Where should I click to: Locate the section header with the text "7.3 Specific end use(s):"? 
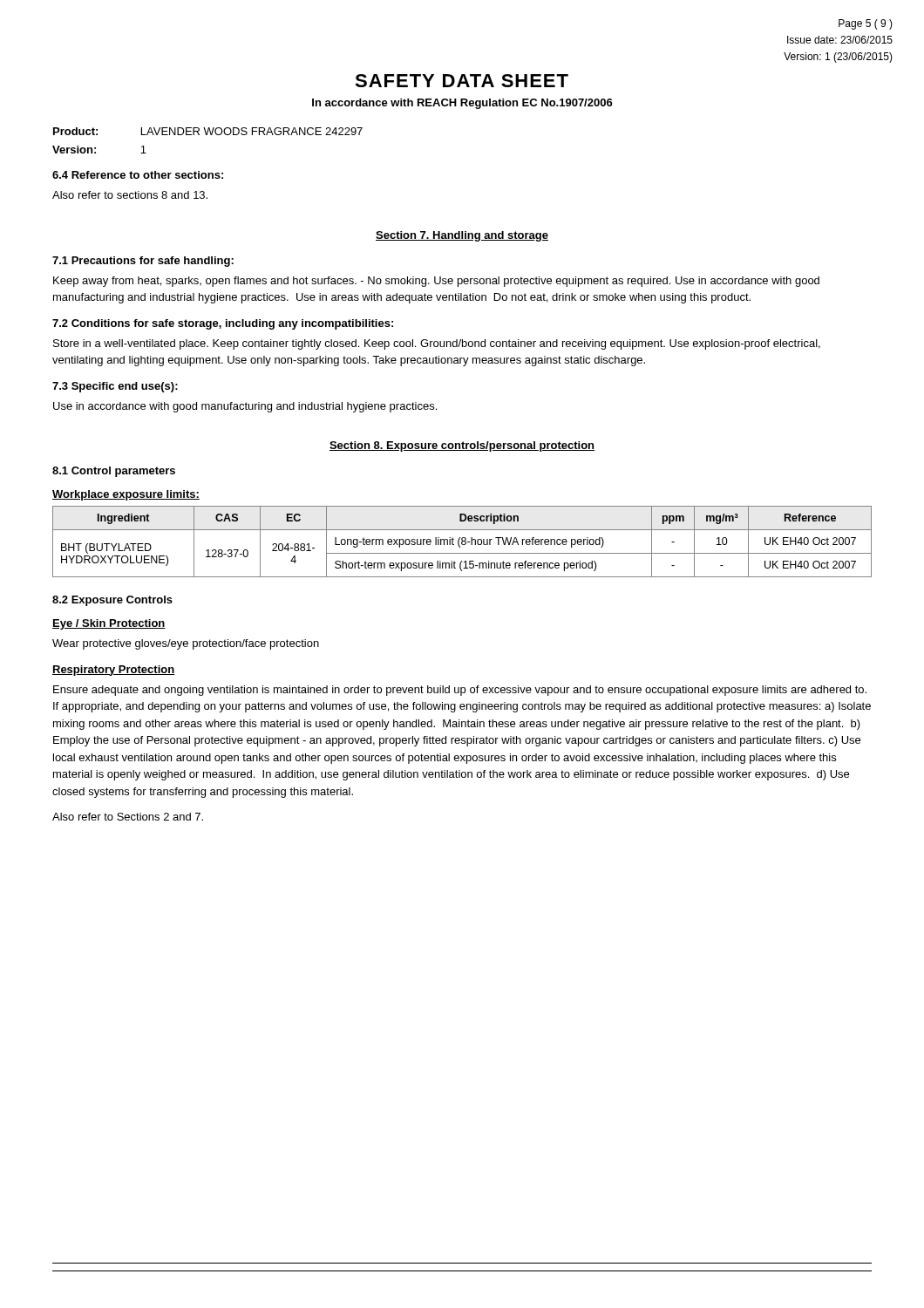pos(115,385)
